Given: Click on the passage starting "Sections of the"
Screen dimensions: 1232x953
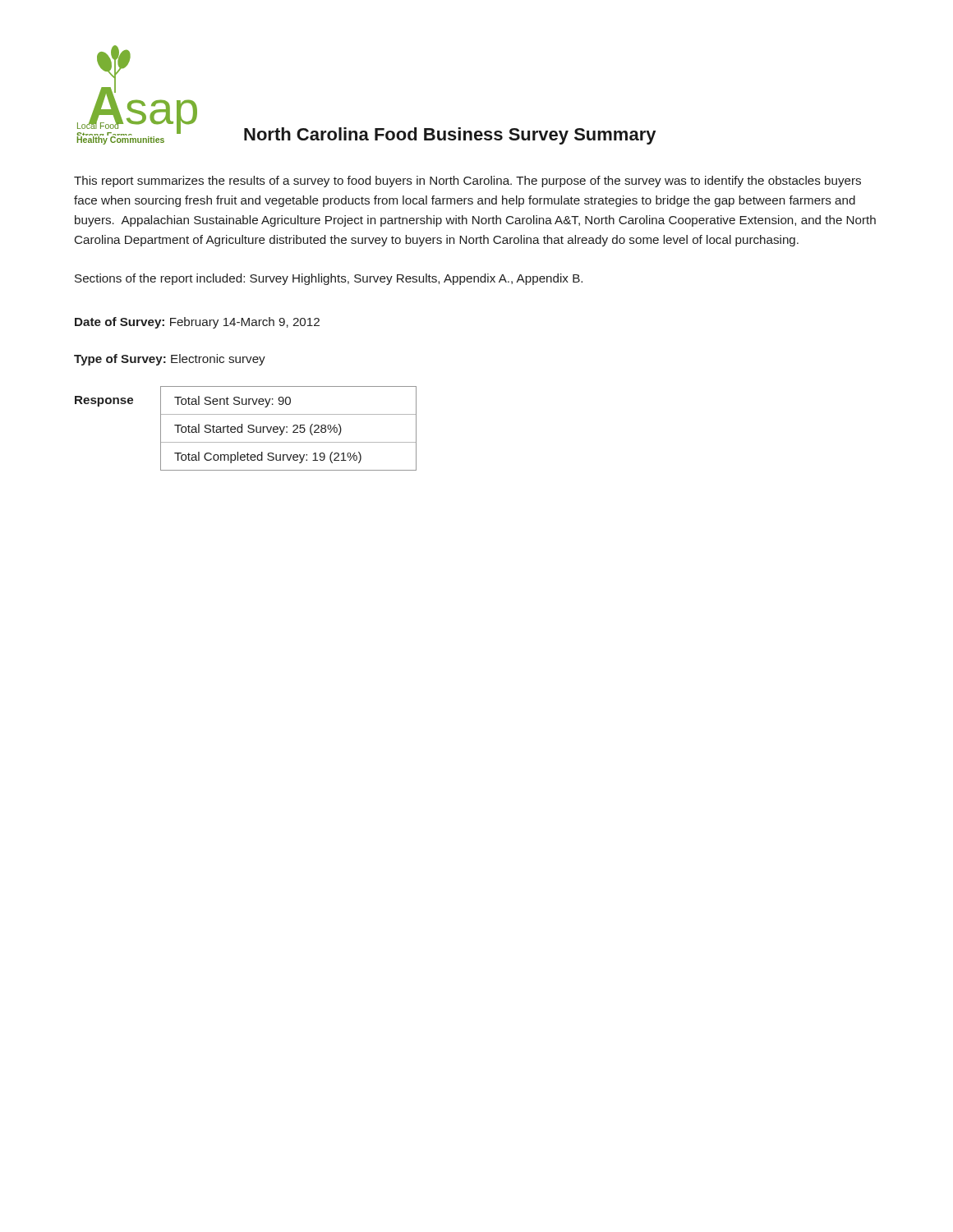Looking at the screenshot, I should [x=329, y=278].
